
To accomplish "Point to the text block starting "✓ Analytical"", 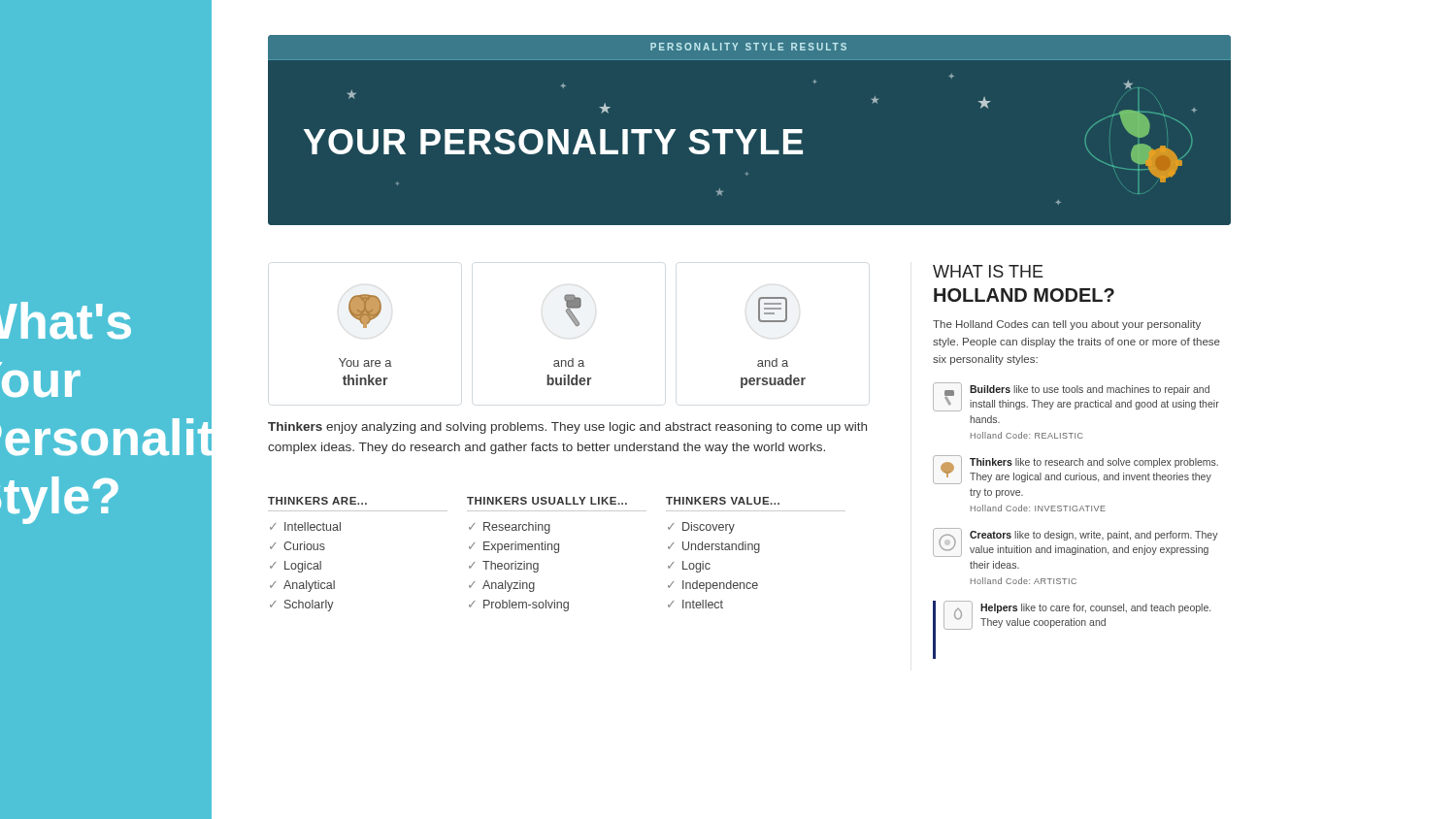I will (x=302, y=585).
